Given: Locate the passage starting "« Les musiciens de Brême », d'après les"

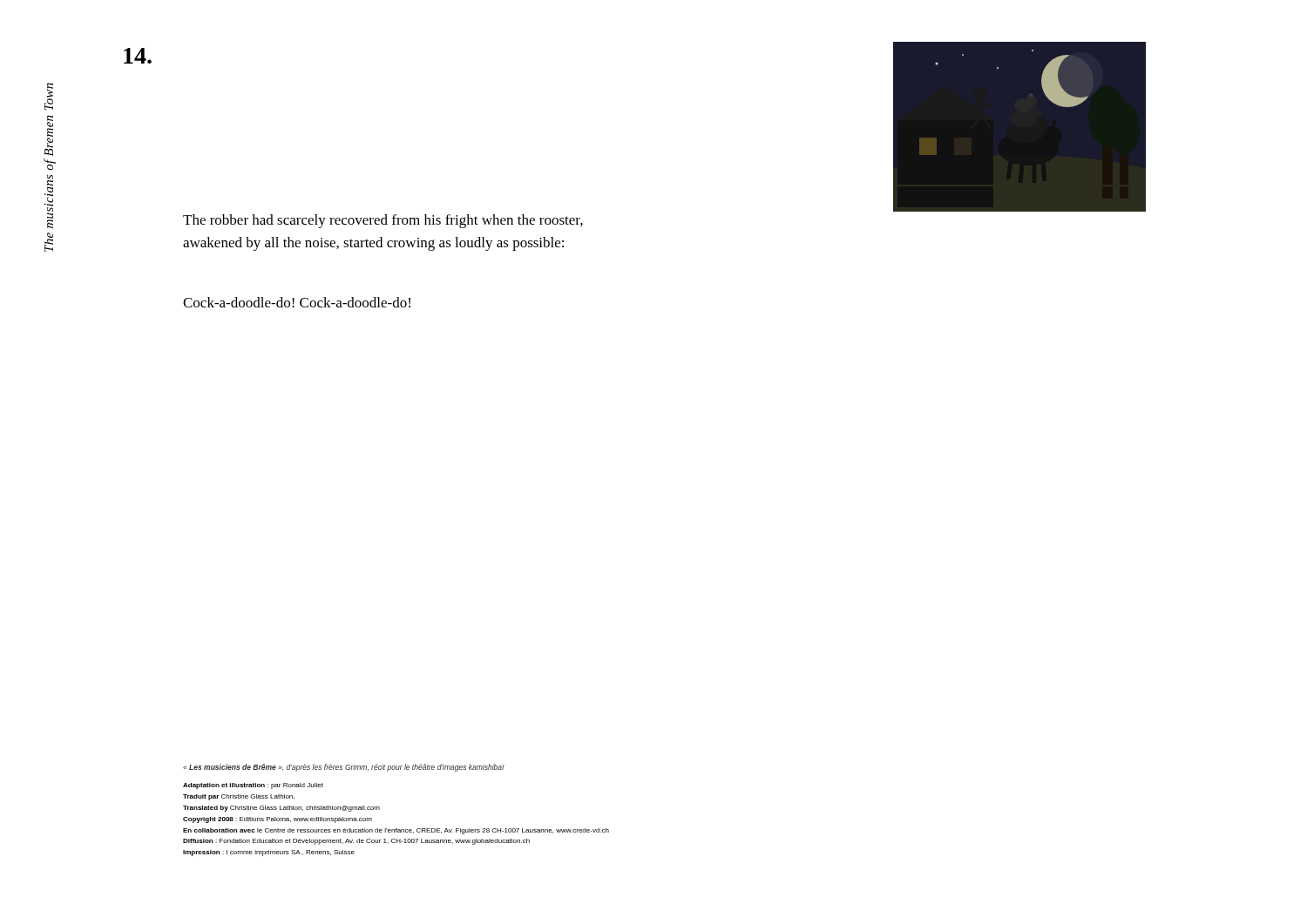Looking at the screenshot, I should tap(343, 768).
